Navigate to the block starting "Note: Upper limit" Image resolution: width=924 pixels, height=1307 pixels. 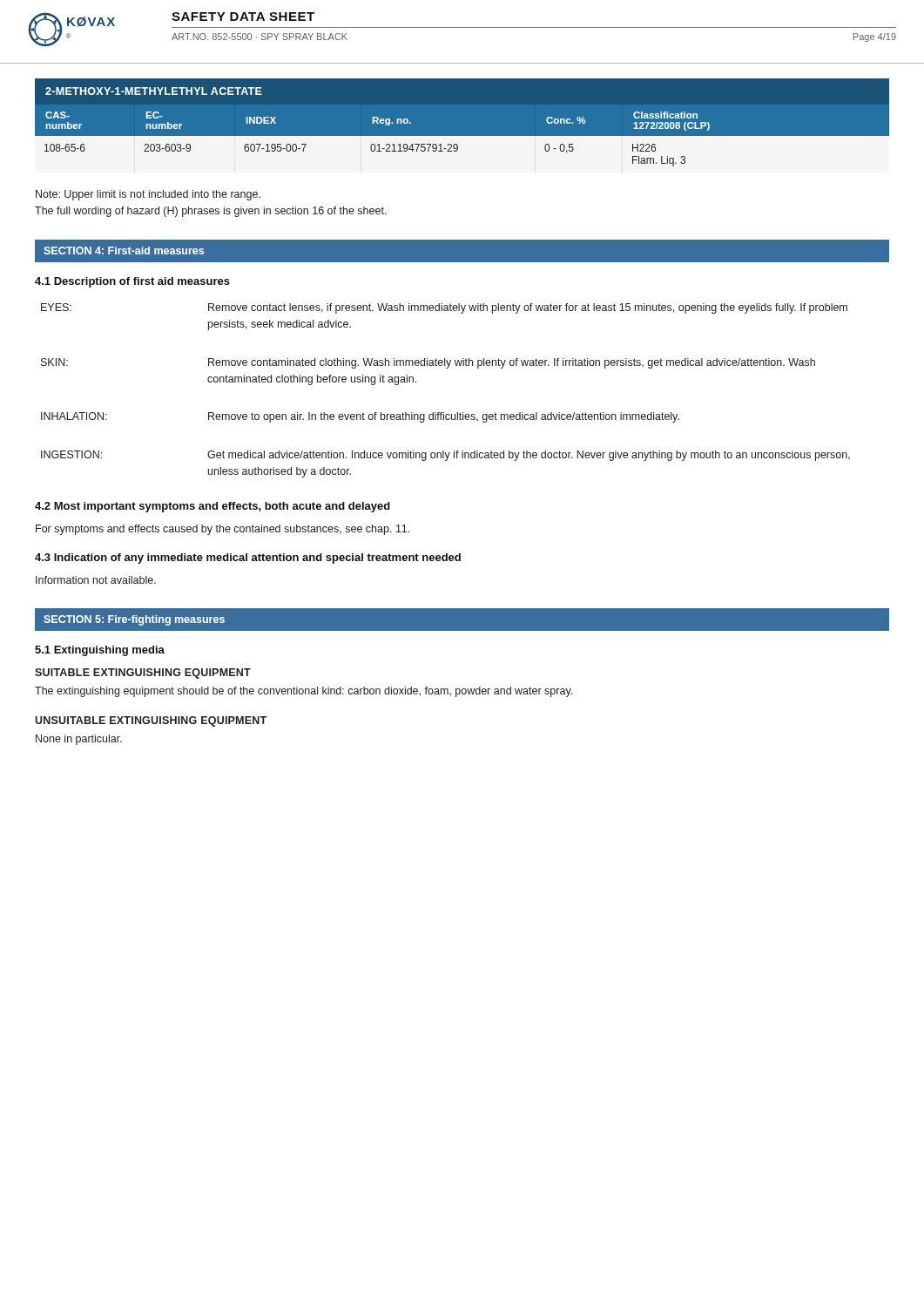211,203
